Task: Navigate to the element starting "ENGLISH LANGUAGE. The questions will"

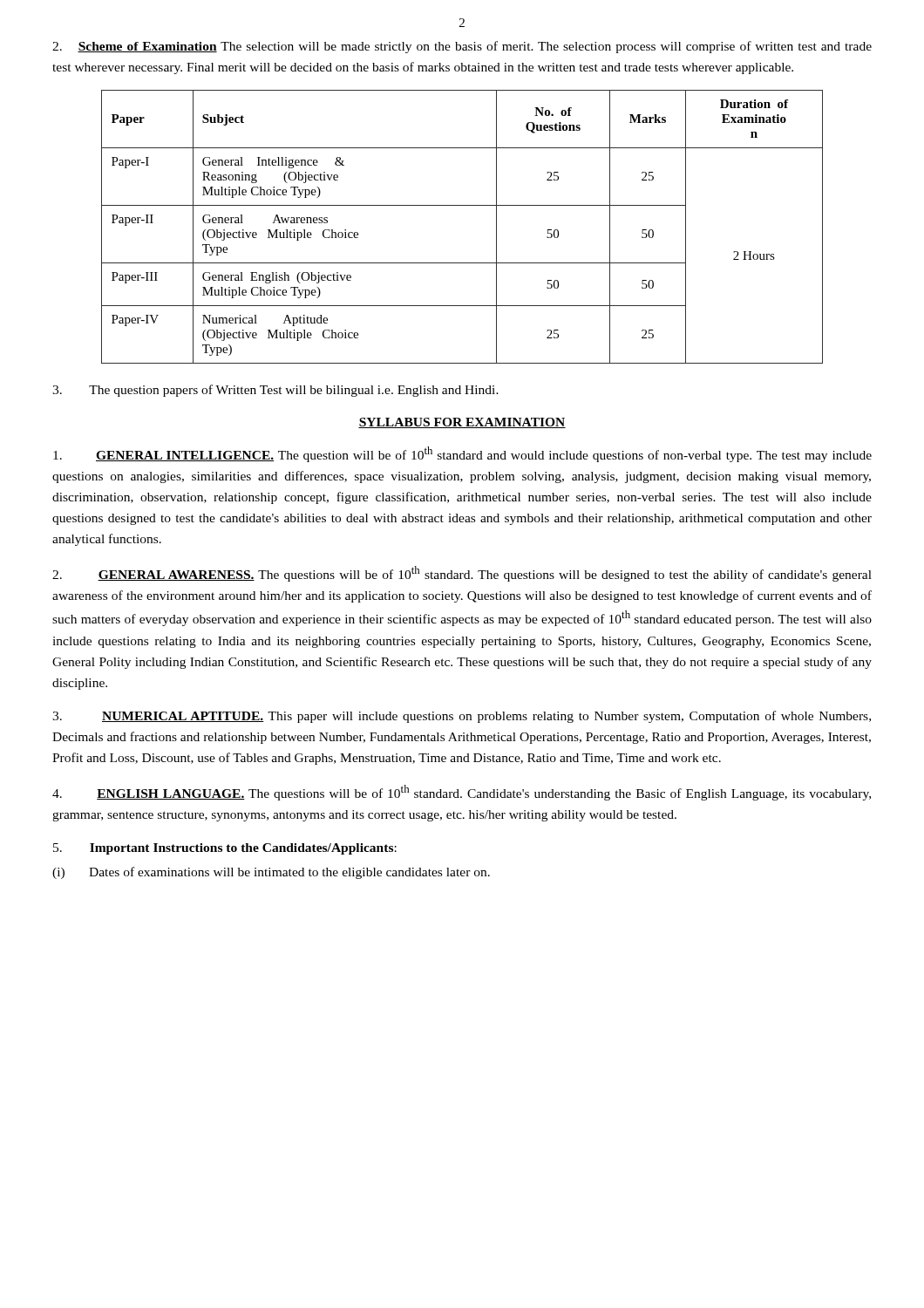Action: click(x=462, y=802)
